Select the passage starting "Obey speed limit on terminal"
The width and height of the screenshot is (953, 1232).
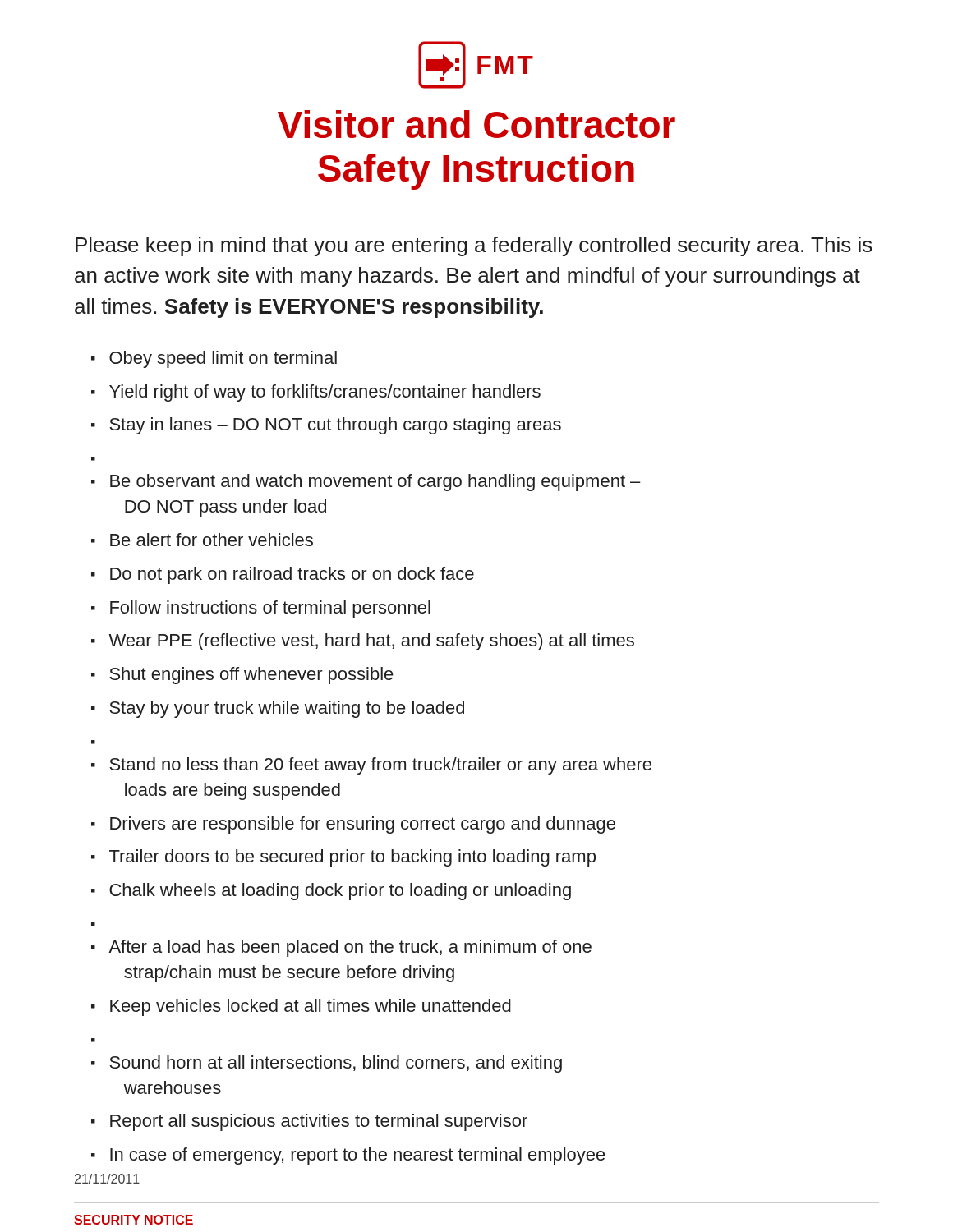click(223, 358)
